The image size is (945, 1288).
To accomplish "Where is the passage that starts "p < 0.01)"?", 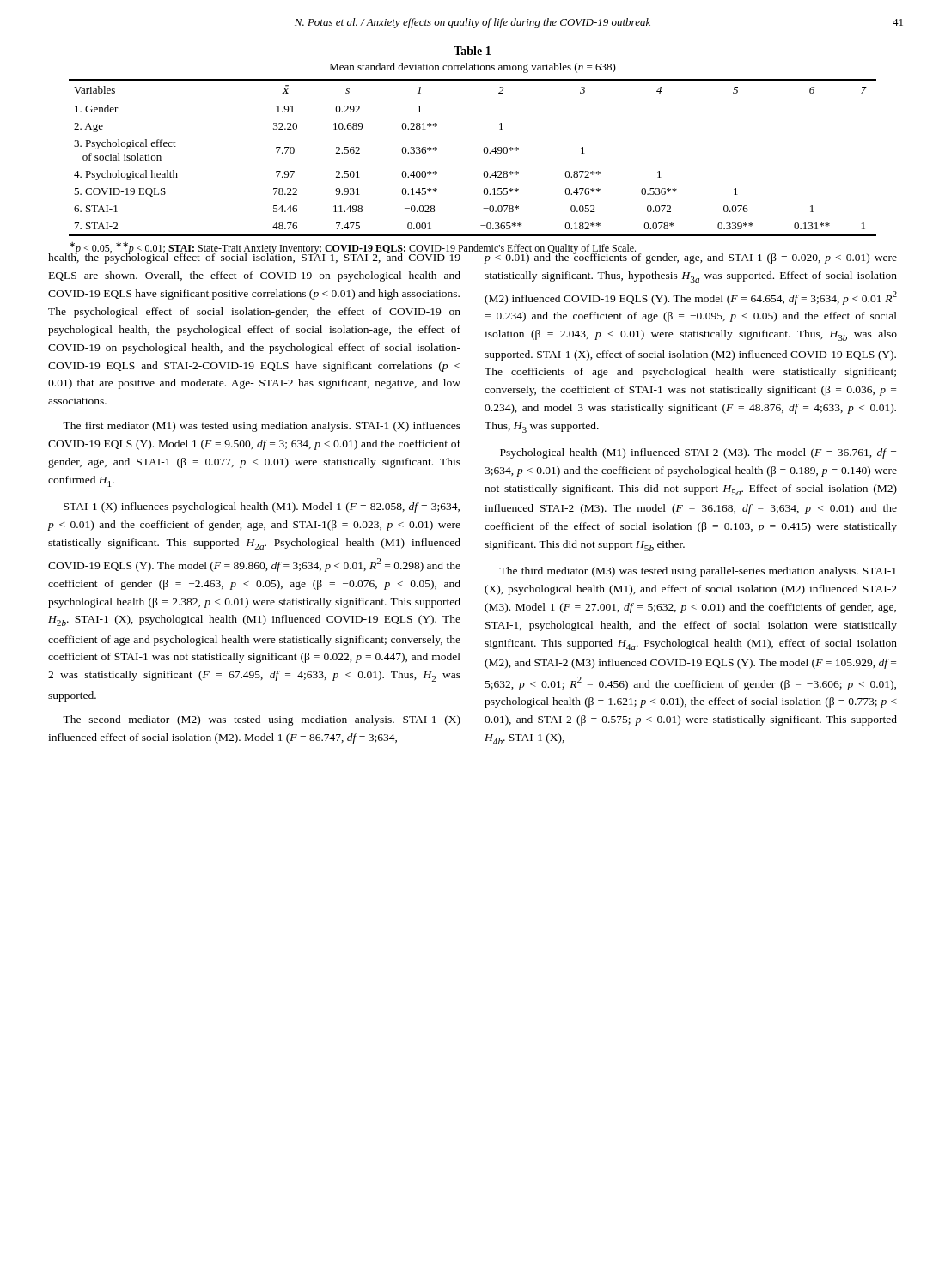I will (x=691, y=343).
